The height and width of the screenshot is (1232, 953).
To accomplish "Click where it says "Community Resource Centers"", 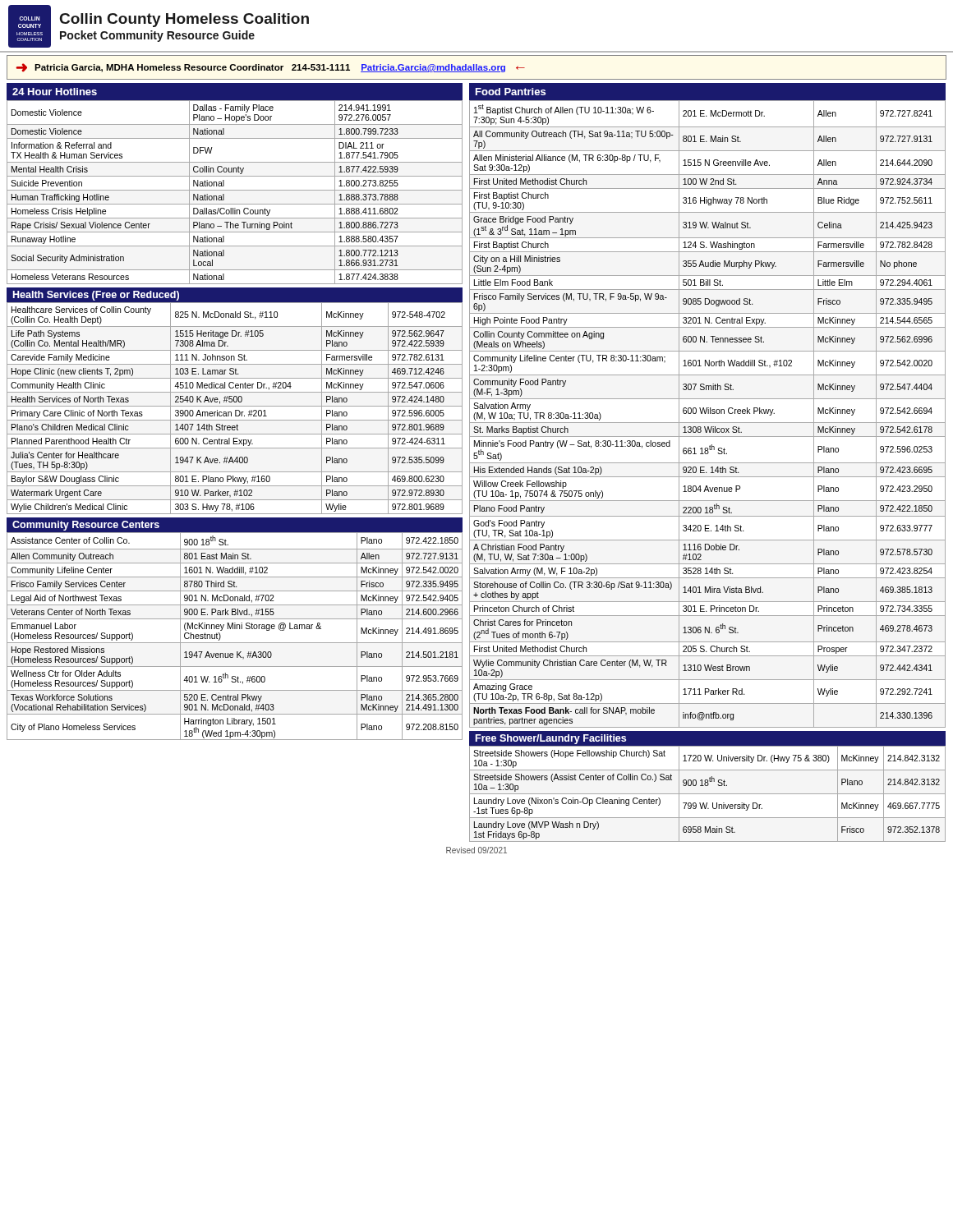I will [86, 525].
